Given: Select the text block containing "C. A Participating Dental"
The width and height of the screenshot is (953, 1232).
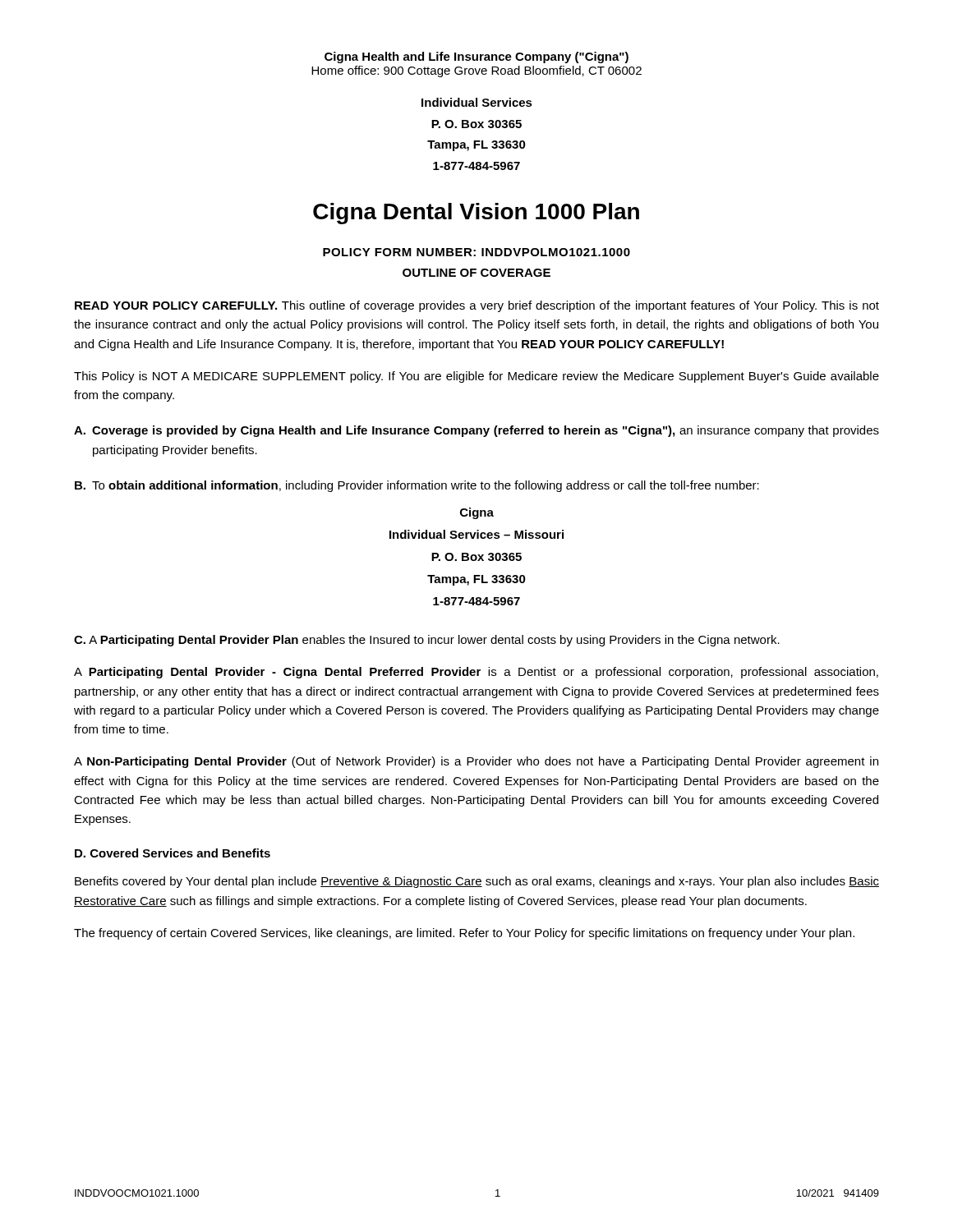Looking at the screenshot, I should 427,639.
